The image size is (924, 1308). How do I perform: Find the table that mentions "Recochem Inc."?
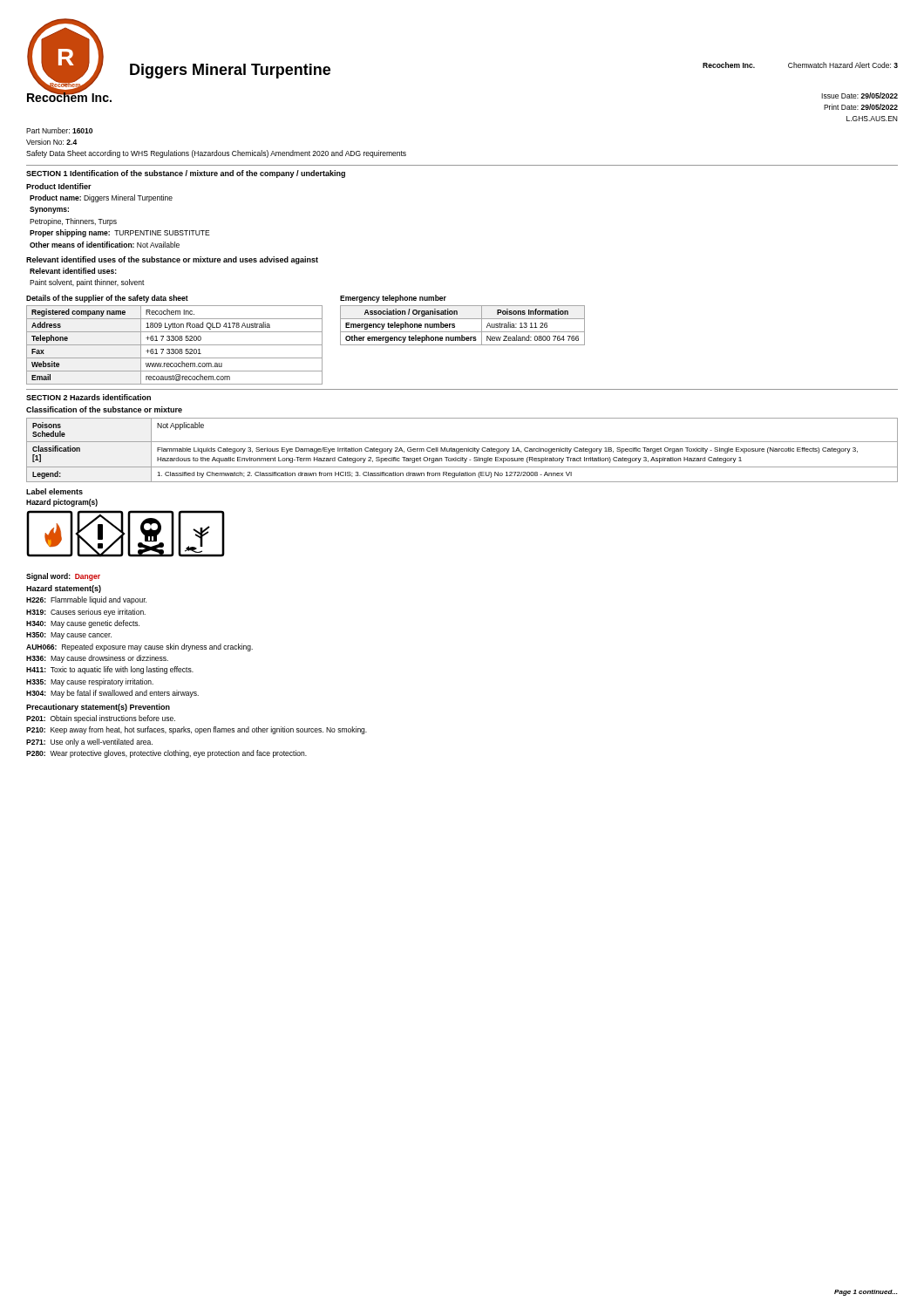pos(174,345)
